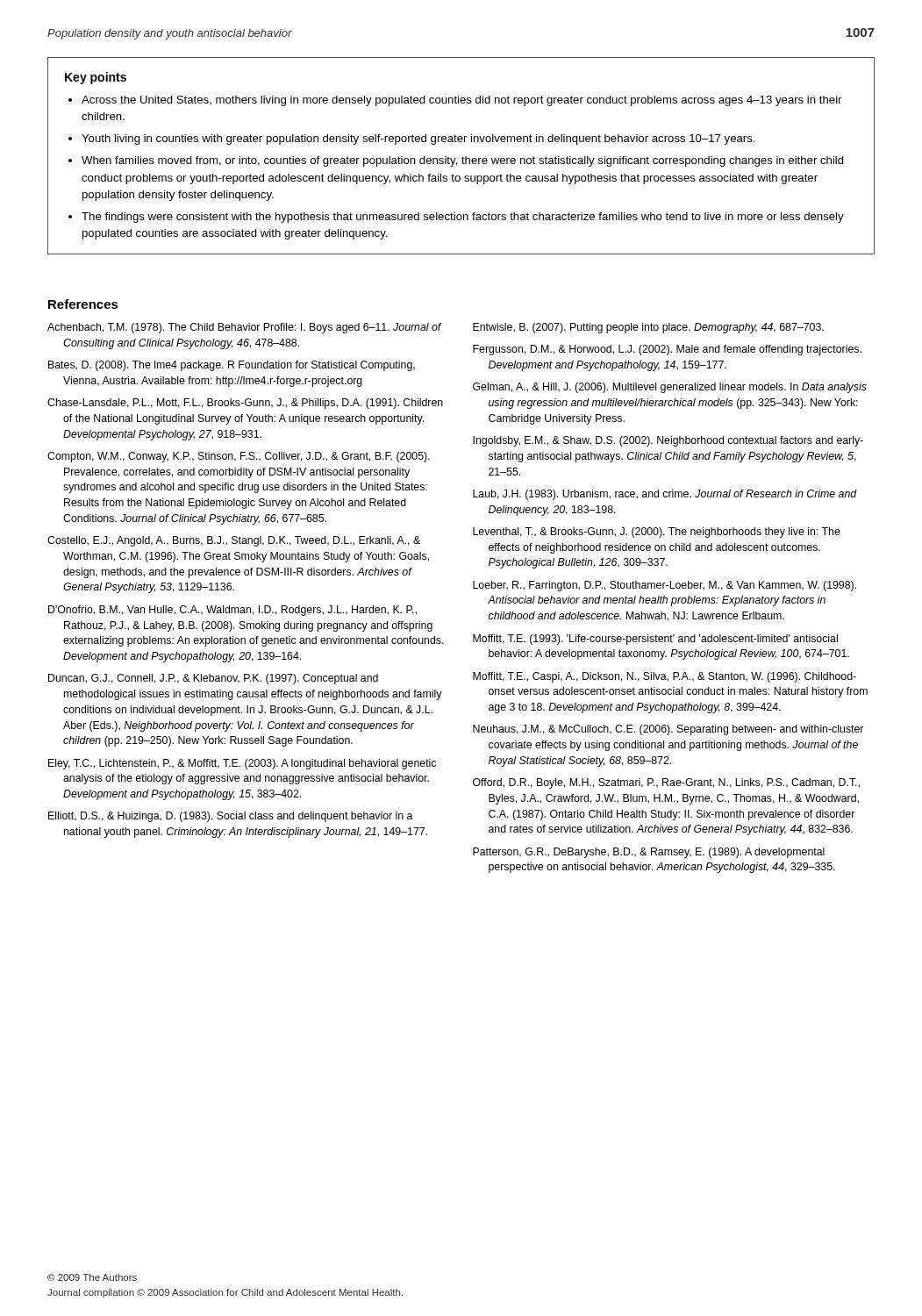Locate the element starting "Moffitt, T.E., Caspi, A., Dickson, N., Silva,"
Viewport: 922px width, 1316px height.
670,692
